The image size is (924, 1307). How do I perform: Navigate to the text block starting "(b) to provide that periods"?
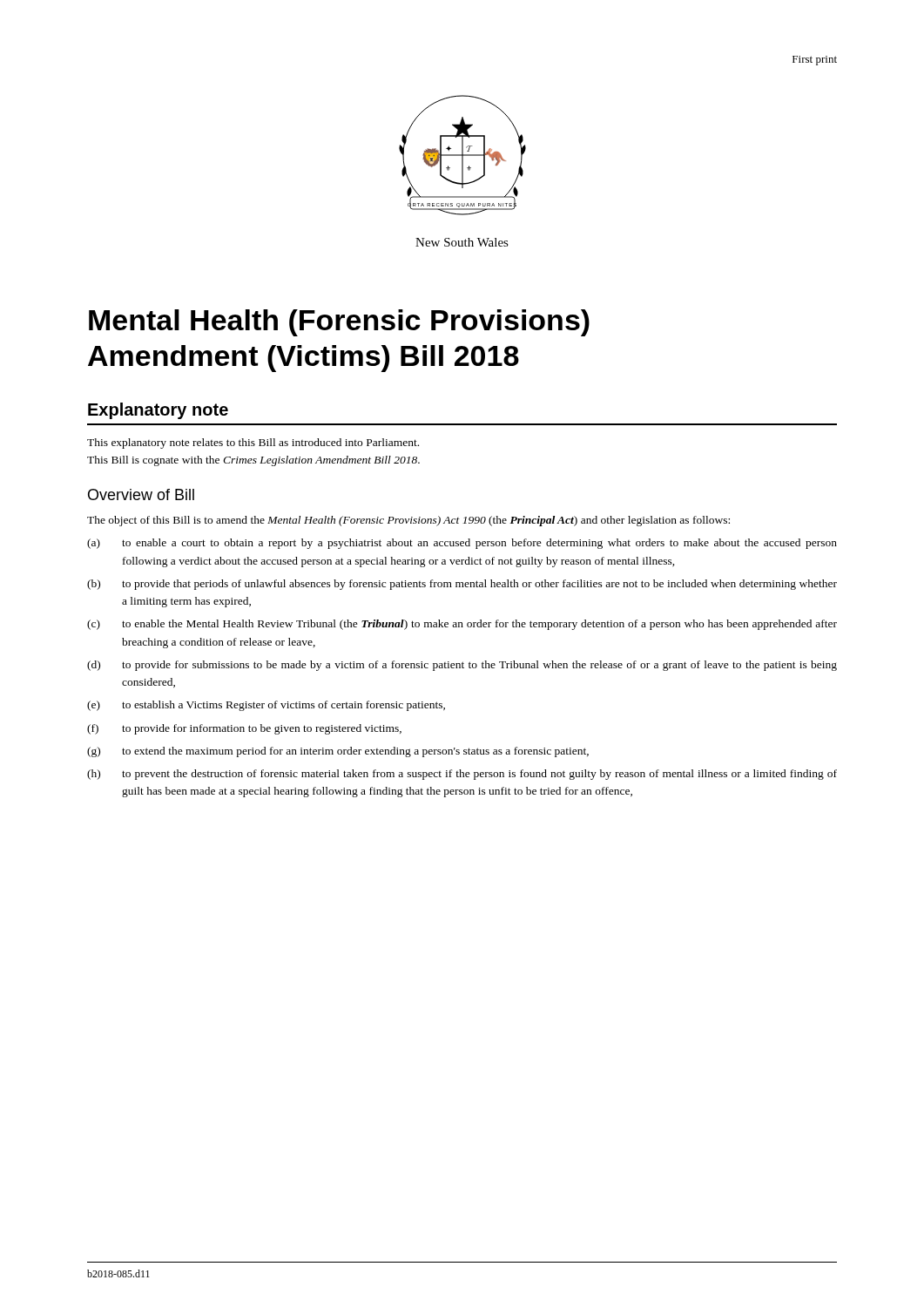(462, 593)
